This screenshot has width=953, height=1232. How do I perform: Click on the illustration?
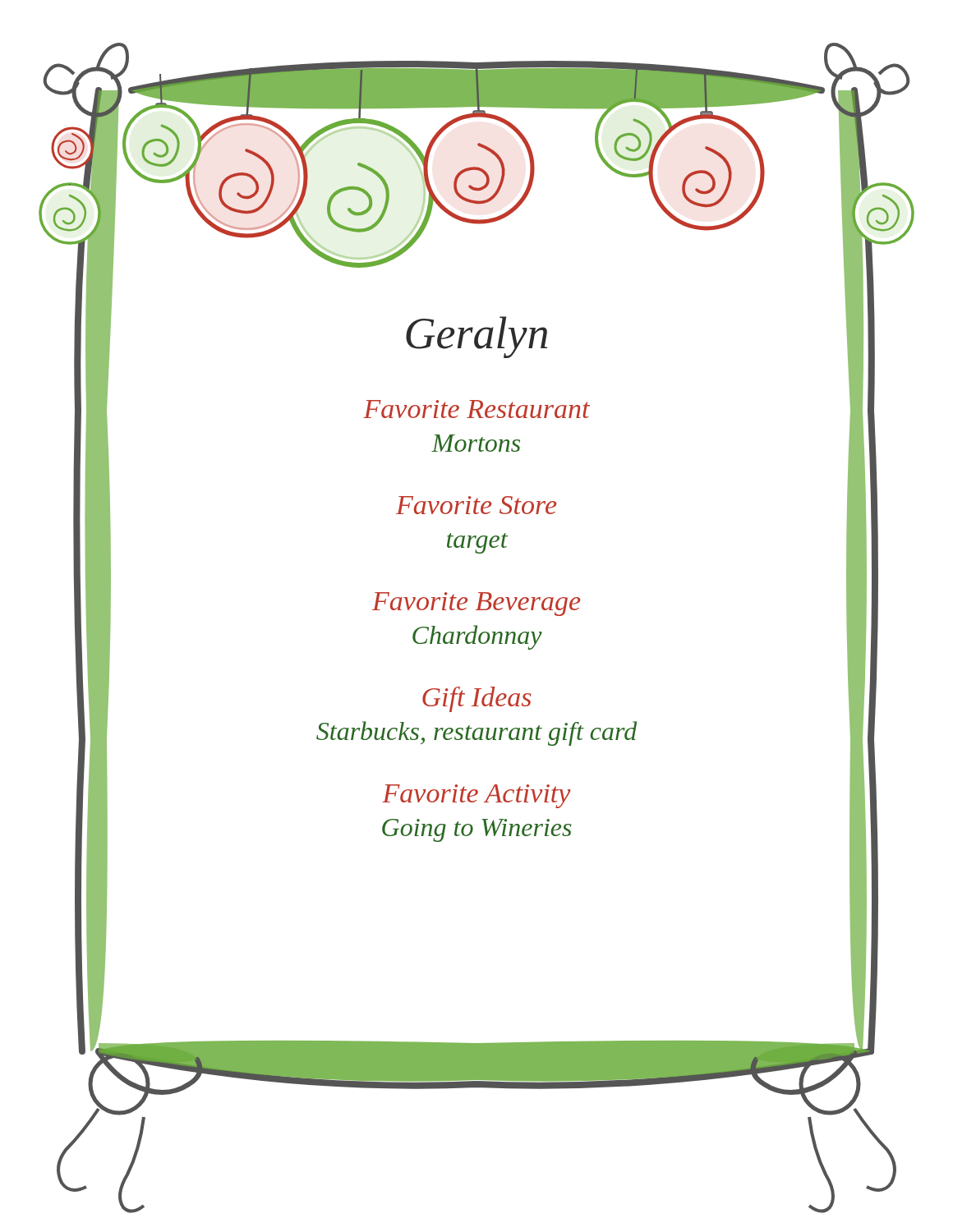click(x=476, y=616)
